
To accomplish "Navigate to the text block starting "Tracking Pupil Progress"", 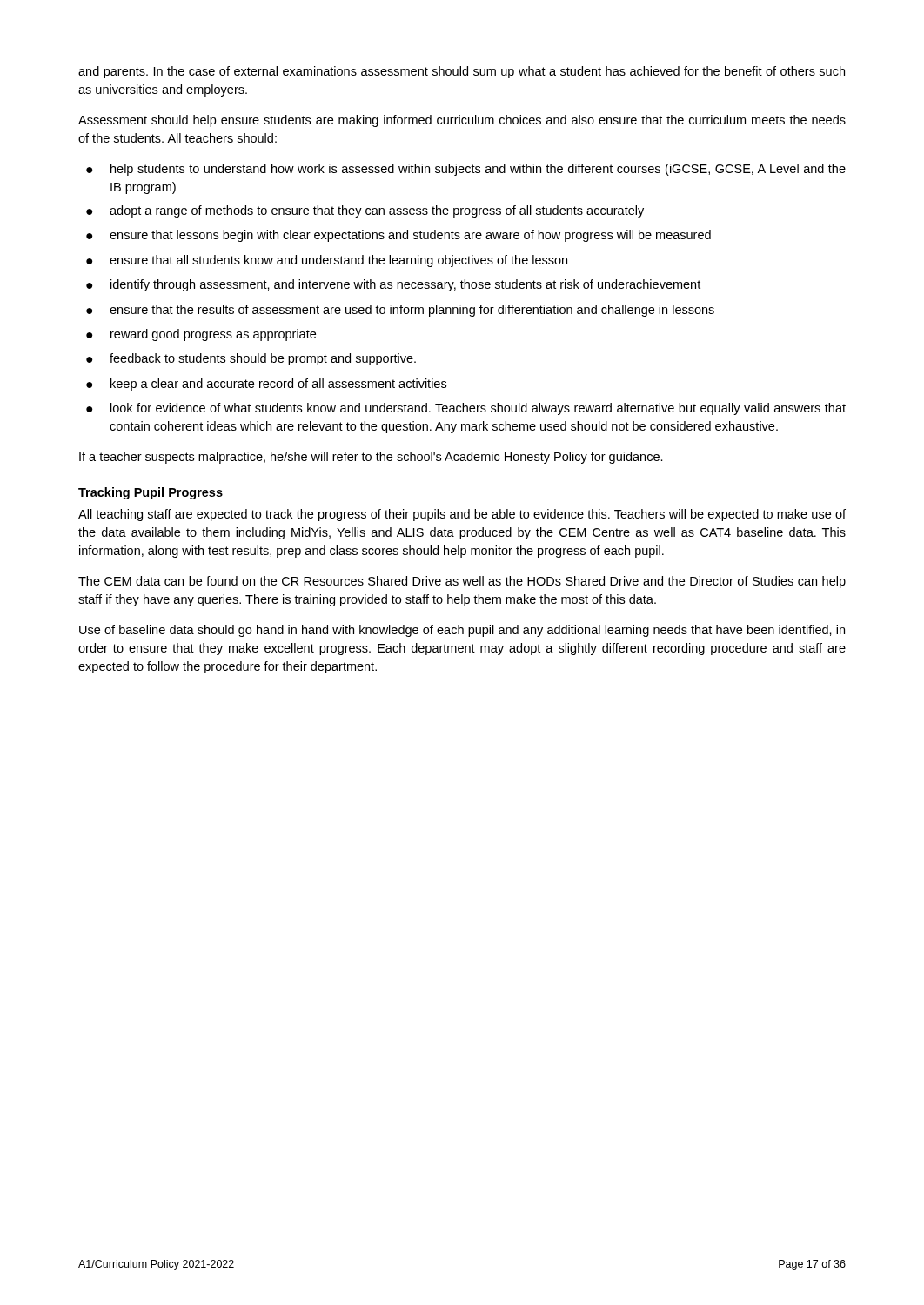I will point(151,493).
